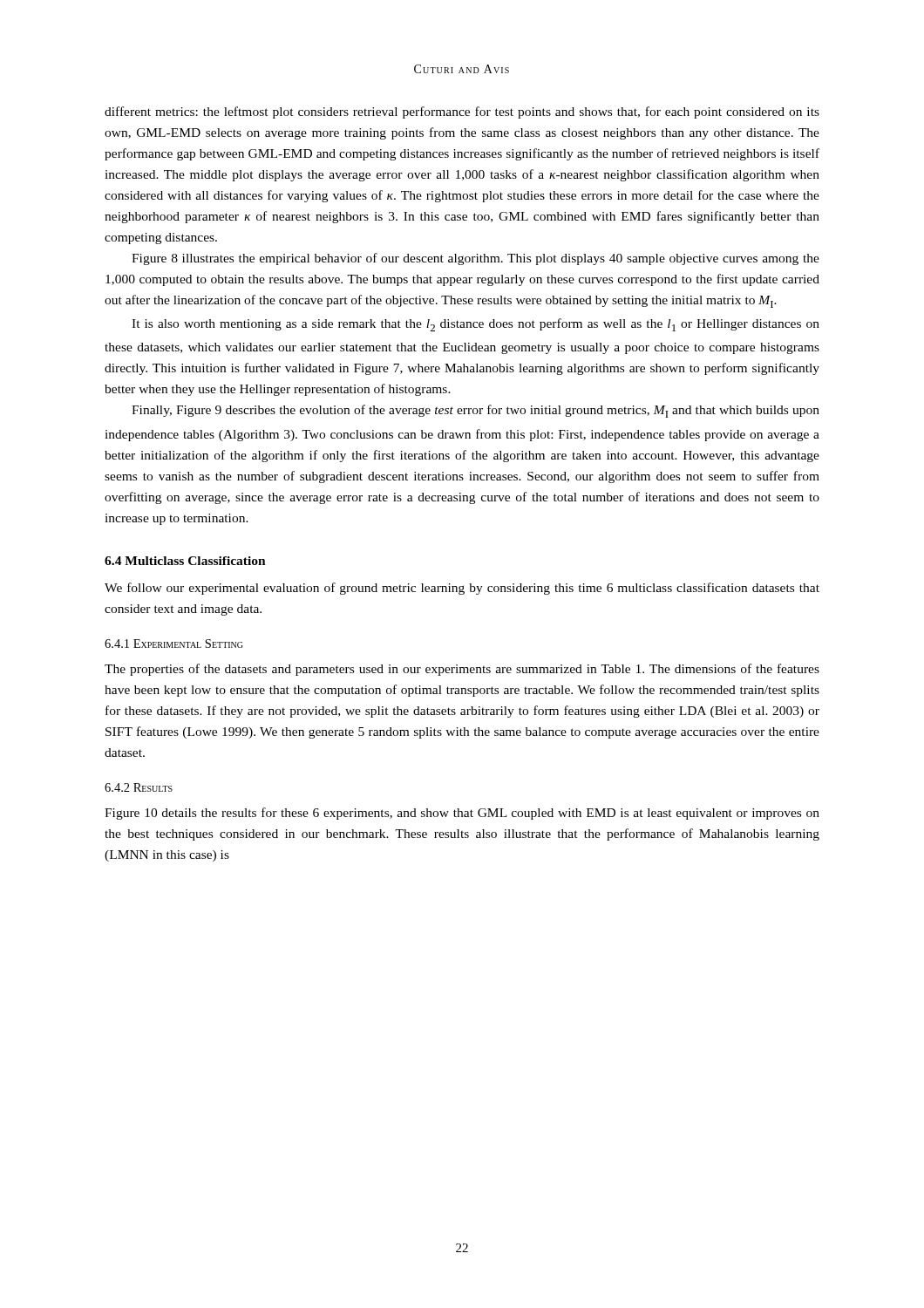Viewport: 924px width, 1308px height.
Task: Locate the section header with the text "6.4.2 Results"
Action: click(139, 787)
